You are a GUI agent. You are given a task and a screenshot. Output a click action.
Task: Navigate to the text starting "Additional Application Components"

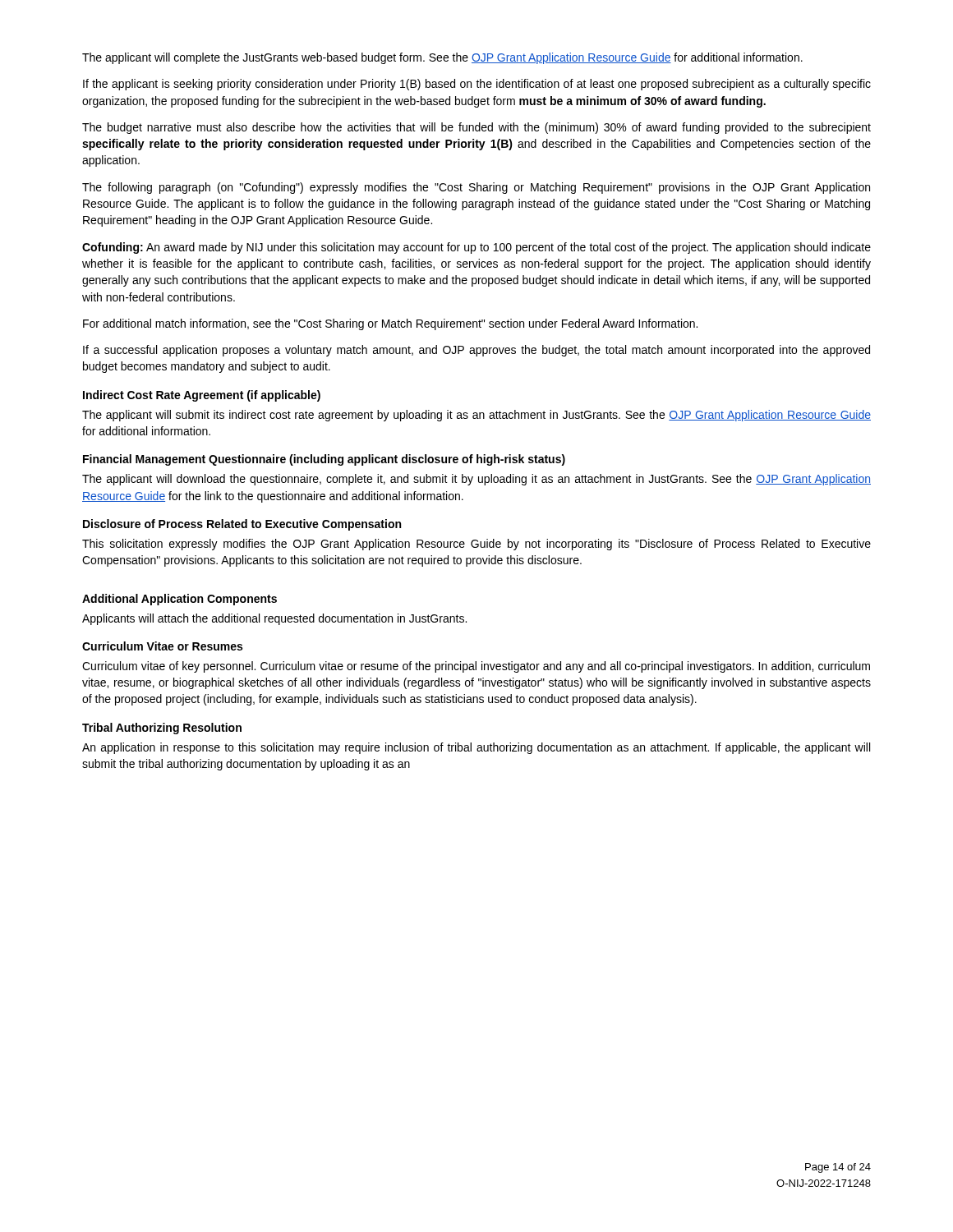click(180, 598)
